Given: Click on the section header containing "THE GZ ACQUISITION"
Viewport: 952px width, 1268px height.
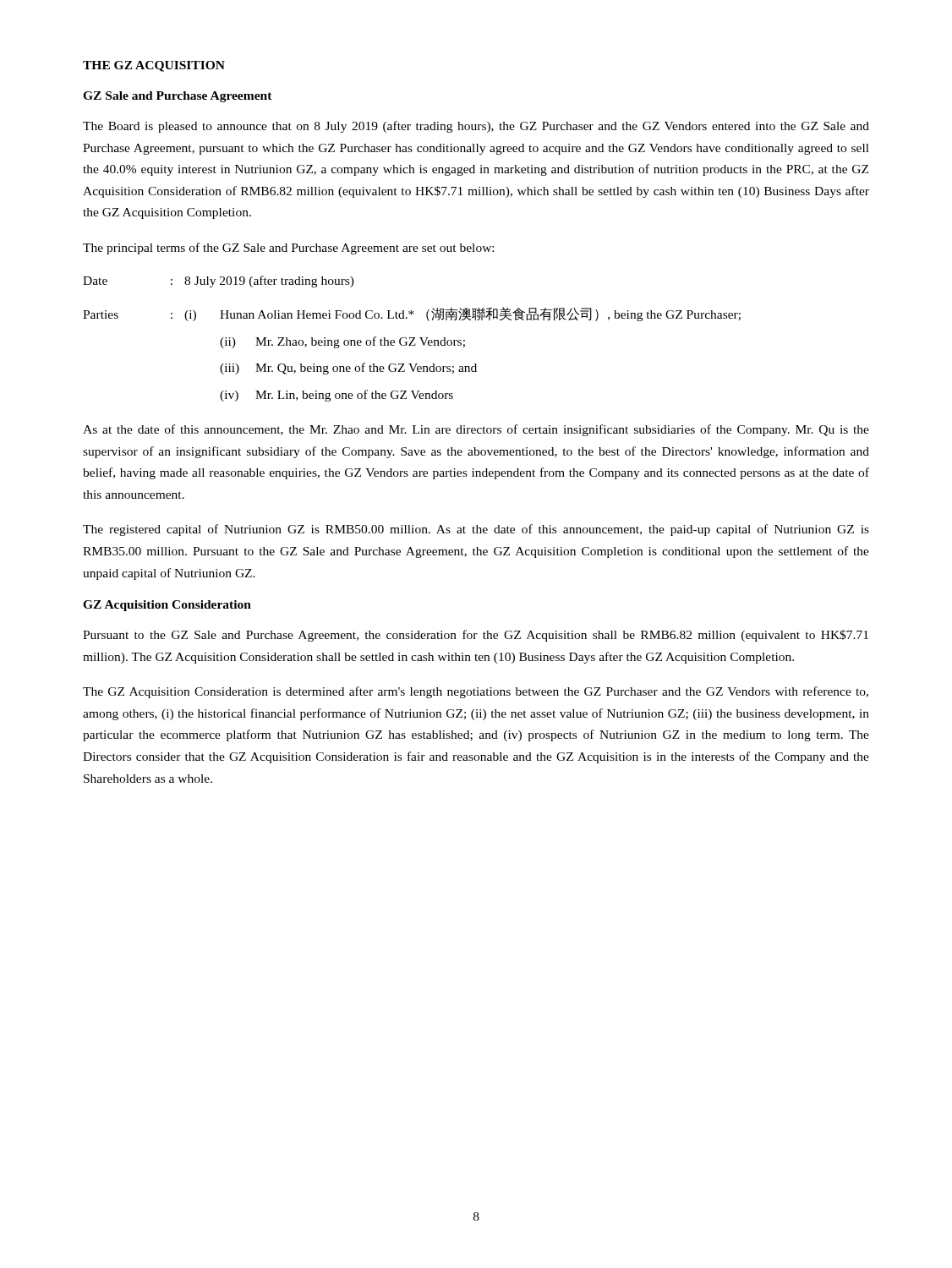Looking at the screenshot, I should [154, 65].
